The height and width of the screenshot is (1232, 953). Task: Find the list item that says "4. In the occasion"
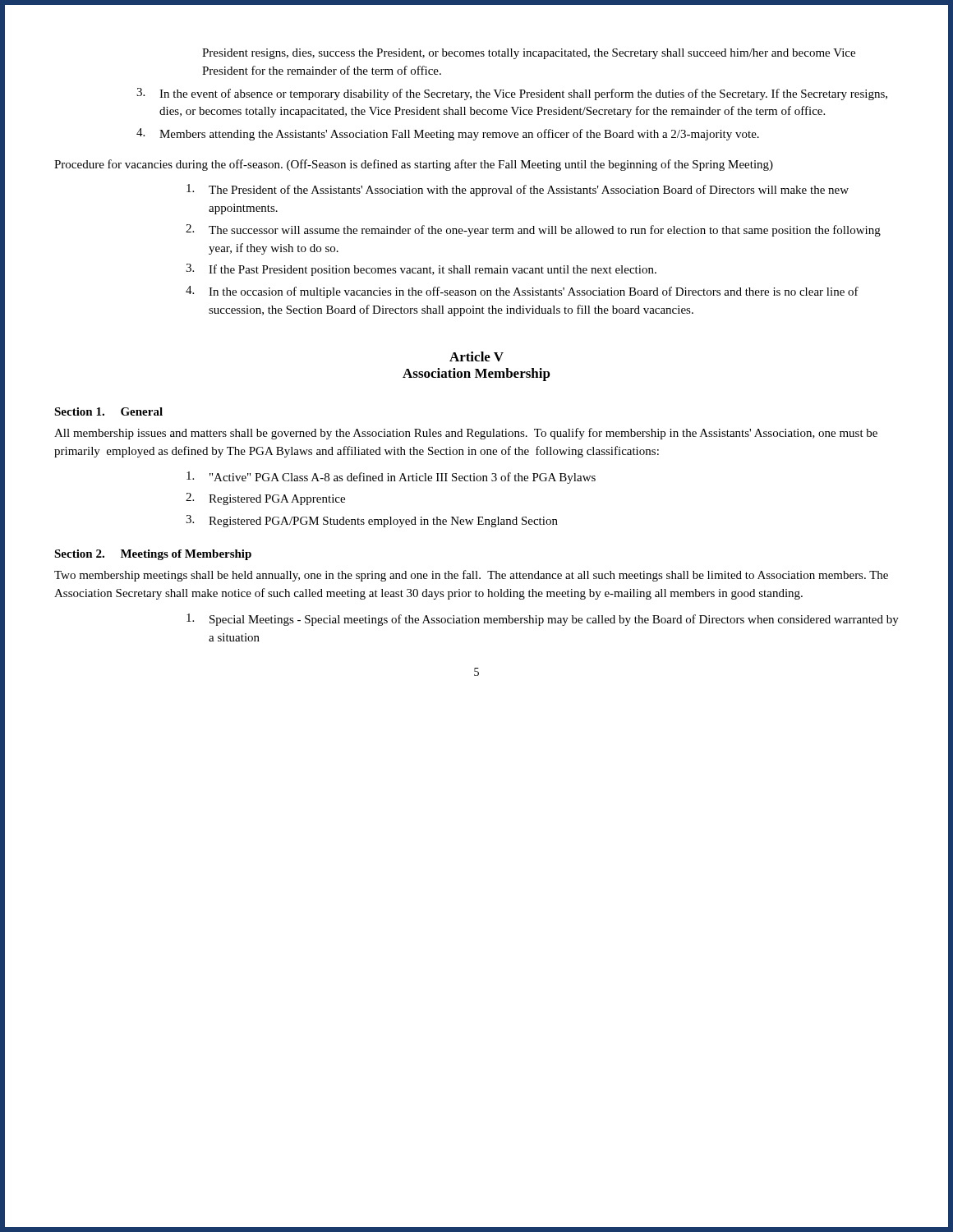(476, 301)
